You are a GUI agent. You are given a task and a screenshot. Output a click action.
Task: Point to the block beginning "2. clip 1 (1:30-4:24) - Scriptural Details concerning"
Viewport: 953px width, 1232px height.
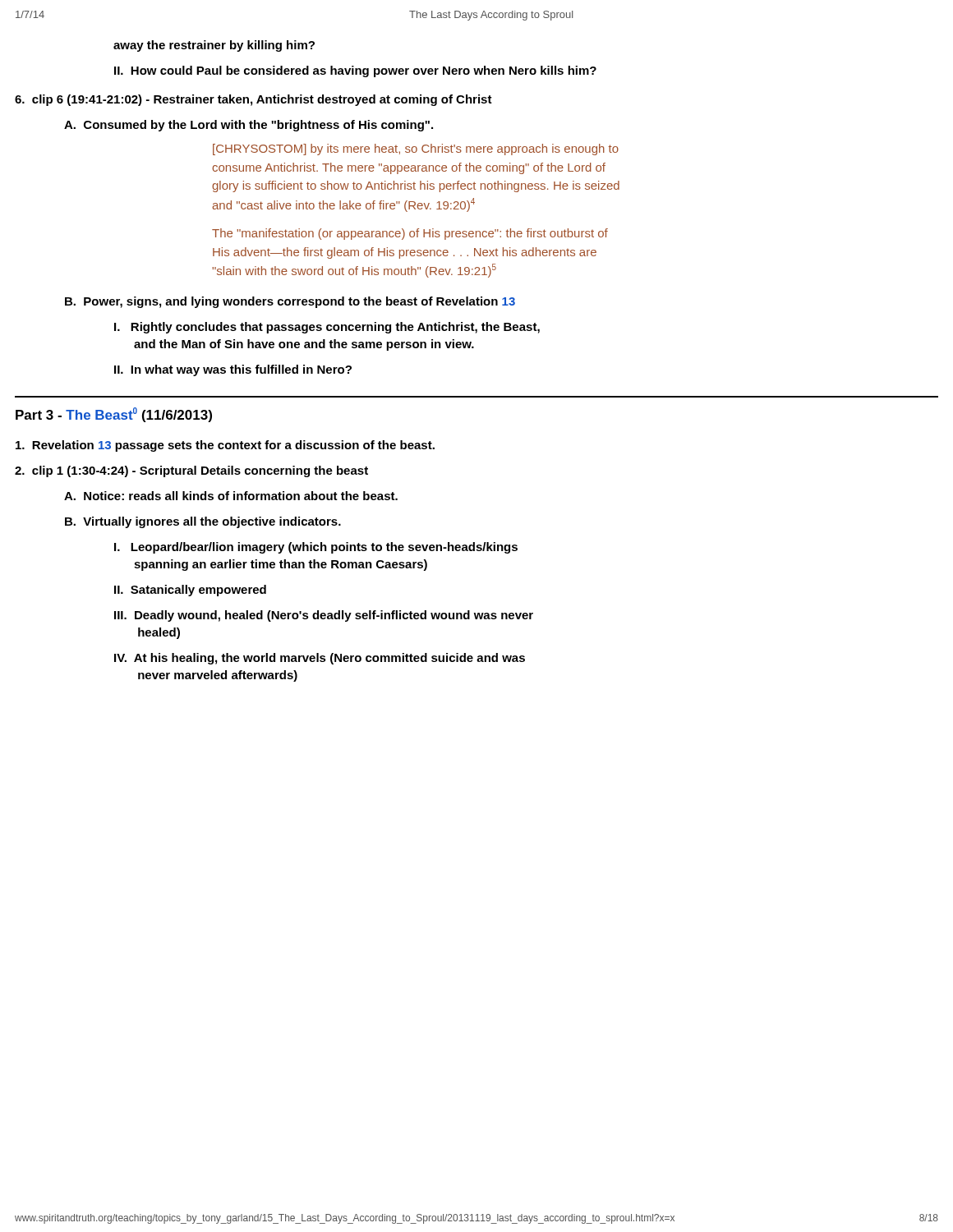coord(191,470)
